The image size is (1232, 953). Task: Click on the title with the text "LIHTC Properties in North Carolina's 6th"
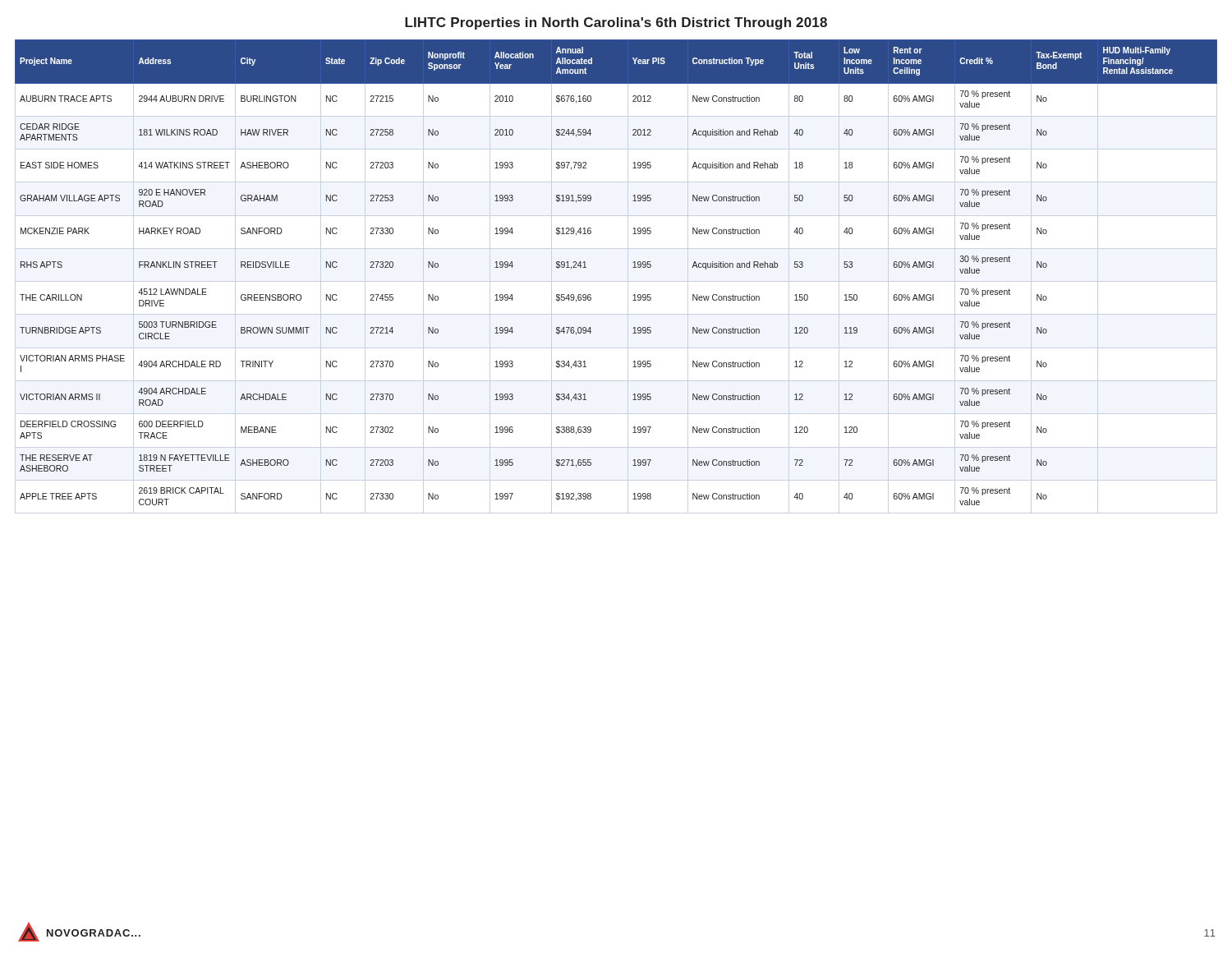point(616,23)
